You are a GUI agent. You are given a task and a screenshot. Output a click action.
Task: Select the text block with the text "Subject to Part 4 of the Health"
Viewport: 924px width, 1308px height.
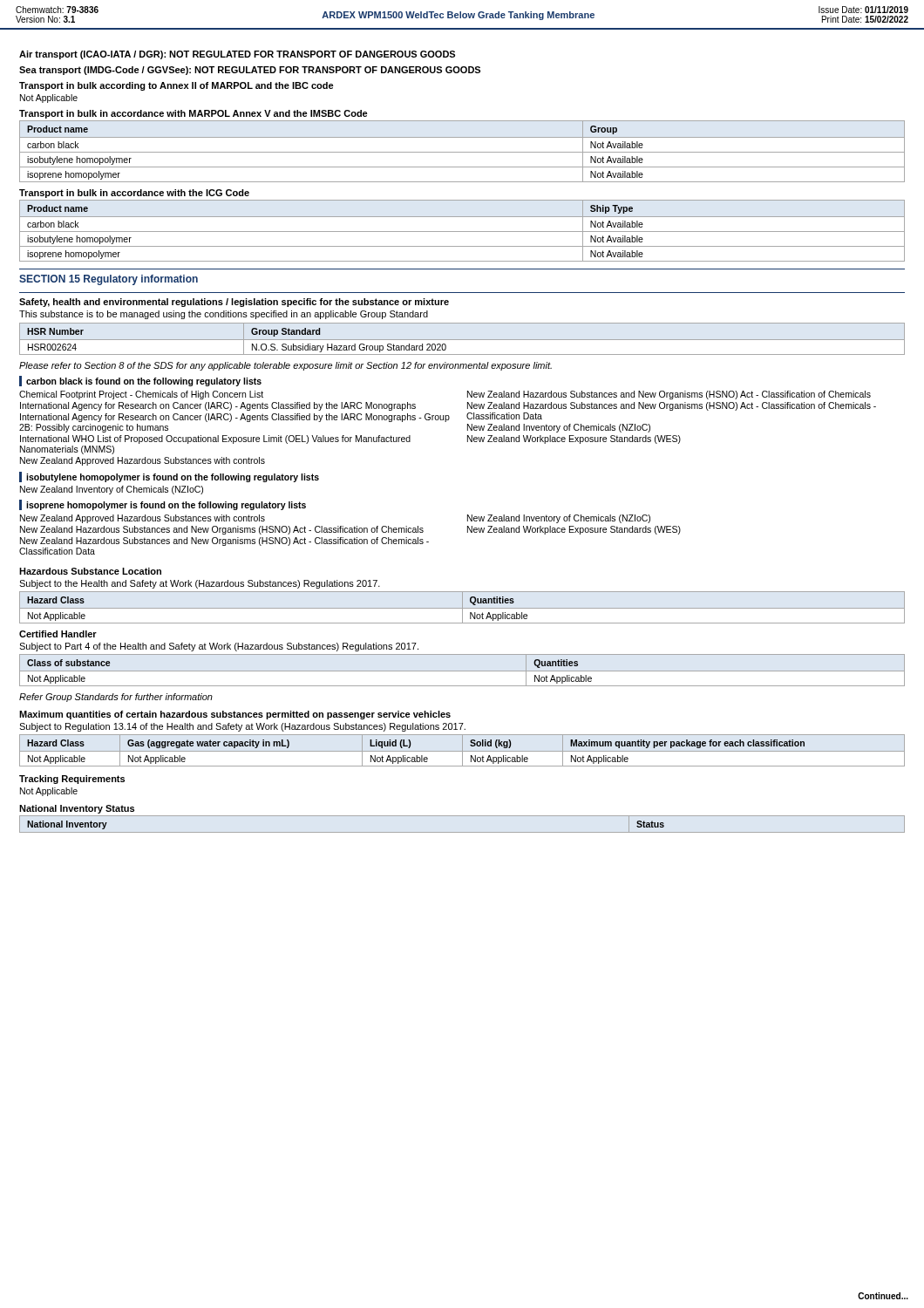point(219,646)
